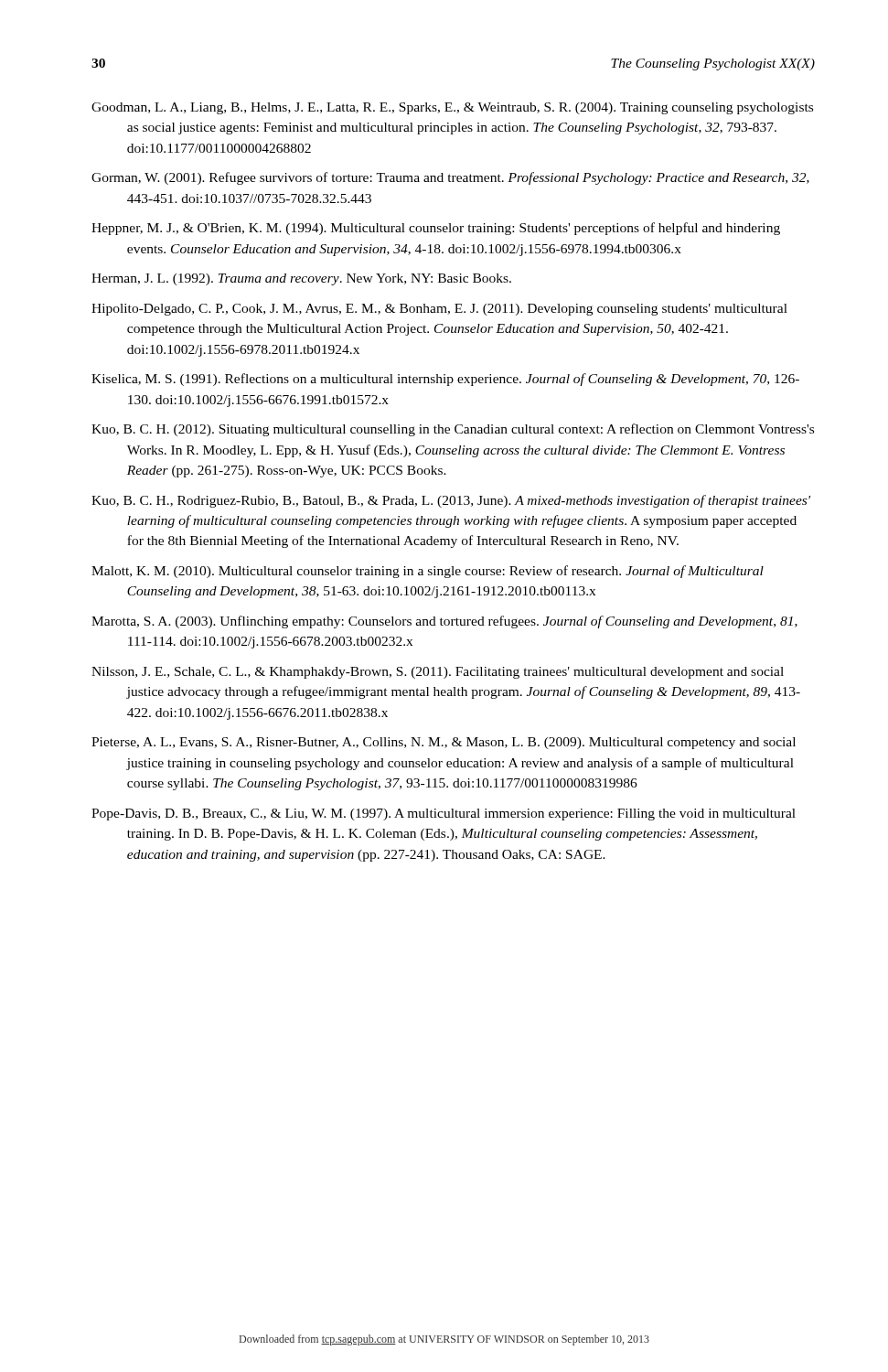Select the region starting "Heppner, M. J., & O'Brien, K. M. (1994)."

(436, 238)
